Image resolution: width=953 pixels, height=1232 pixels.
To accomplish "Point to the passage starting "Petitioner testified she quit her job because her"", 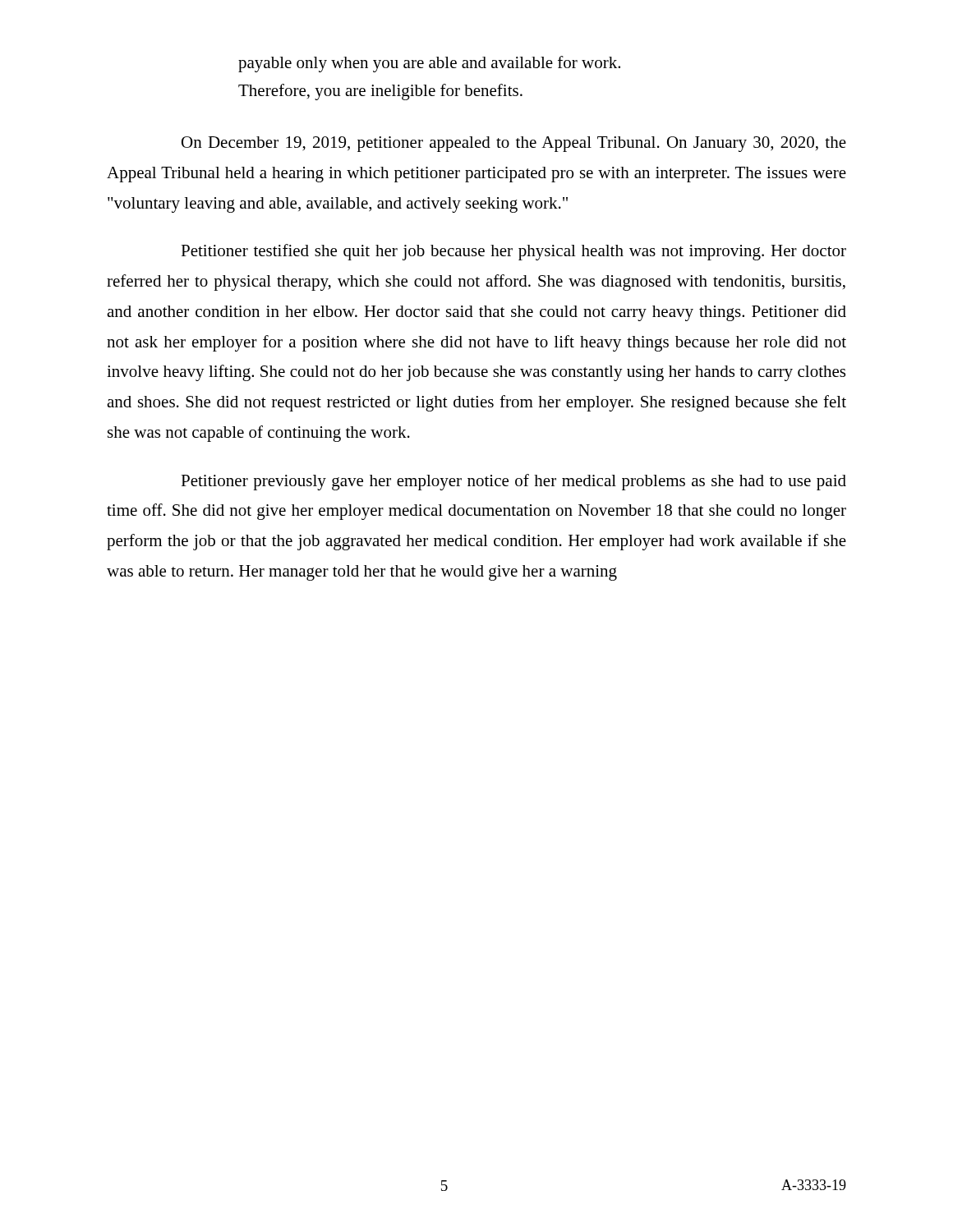I will (x=476, y=341).
